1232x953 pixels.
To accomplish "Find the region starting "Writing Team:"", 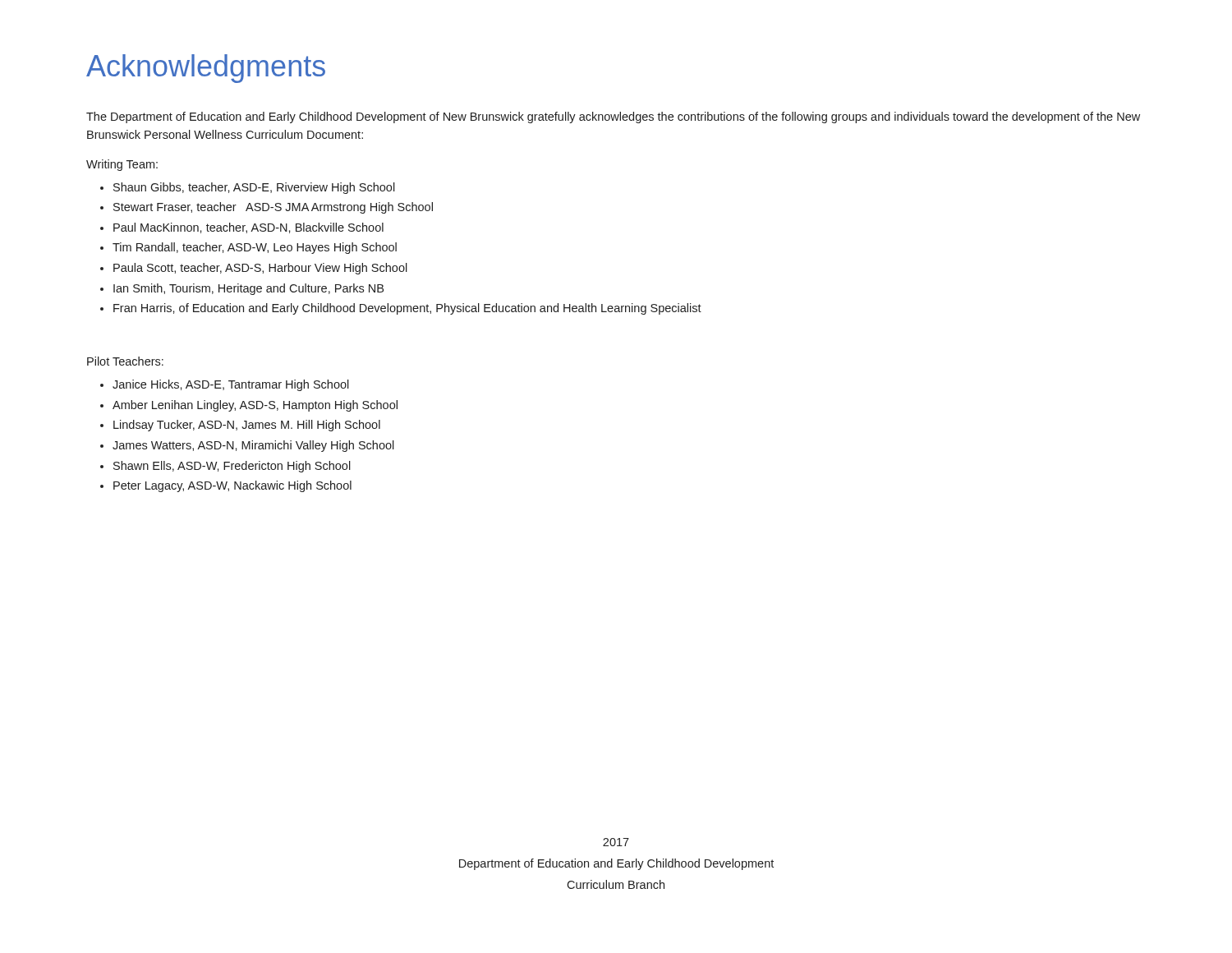I will [x=122, y=164].
